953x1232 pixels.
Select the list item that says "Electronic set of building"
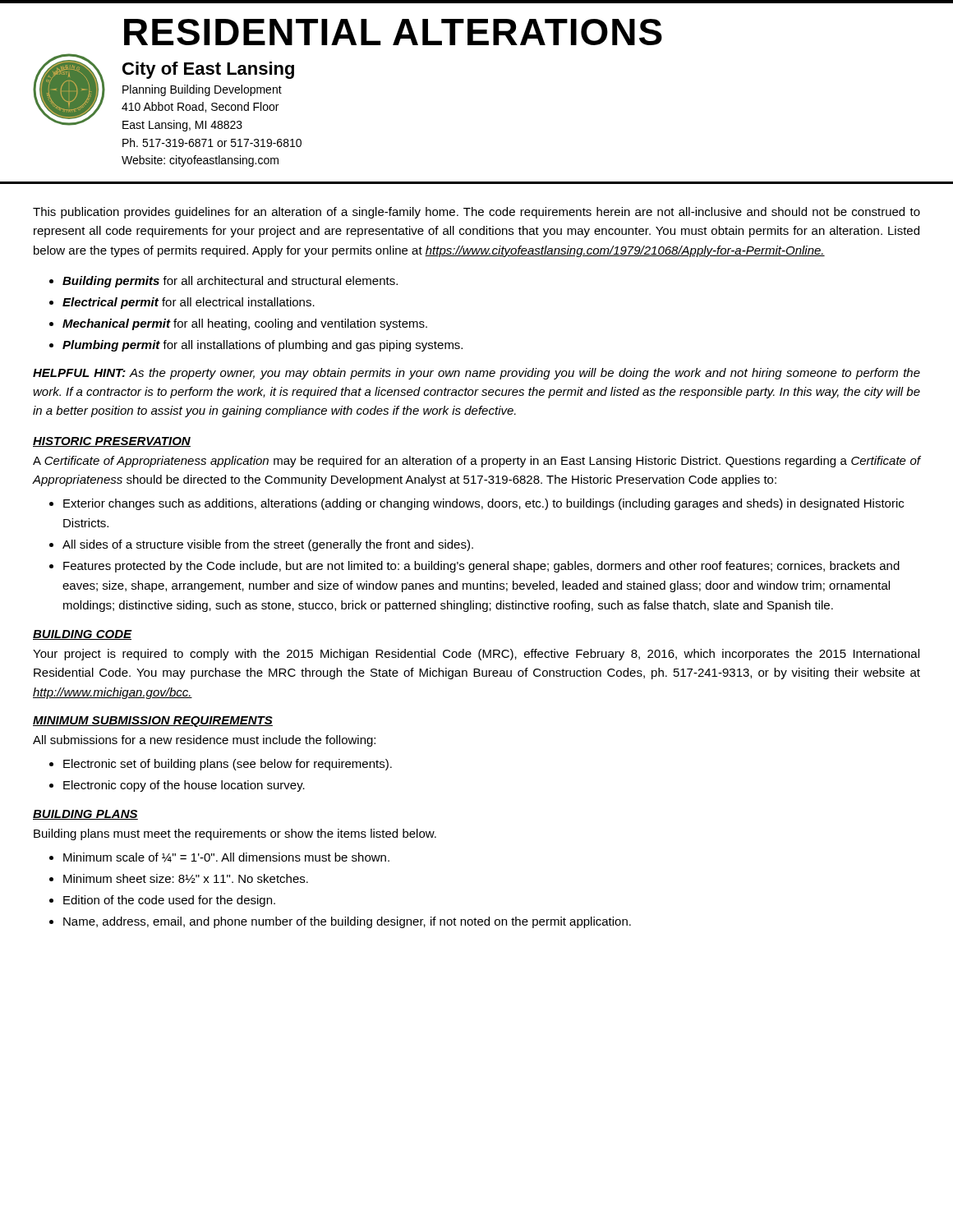(x=228, y=763)
